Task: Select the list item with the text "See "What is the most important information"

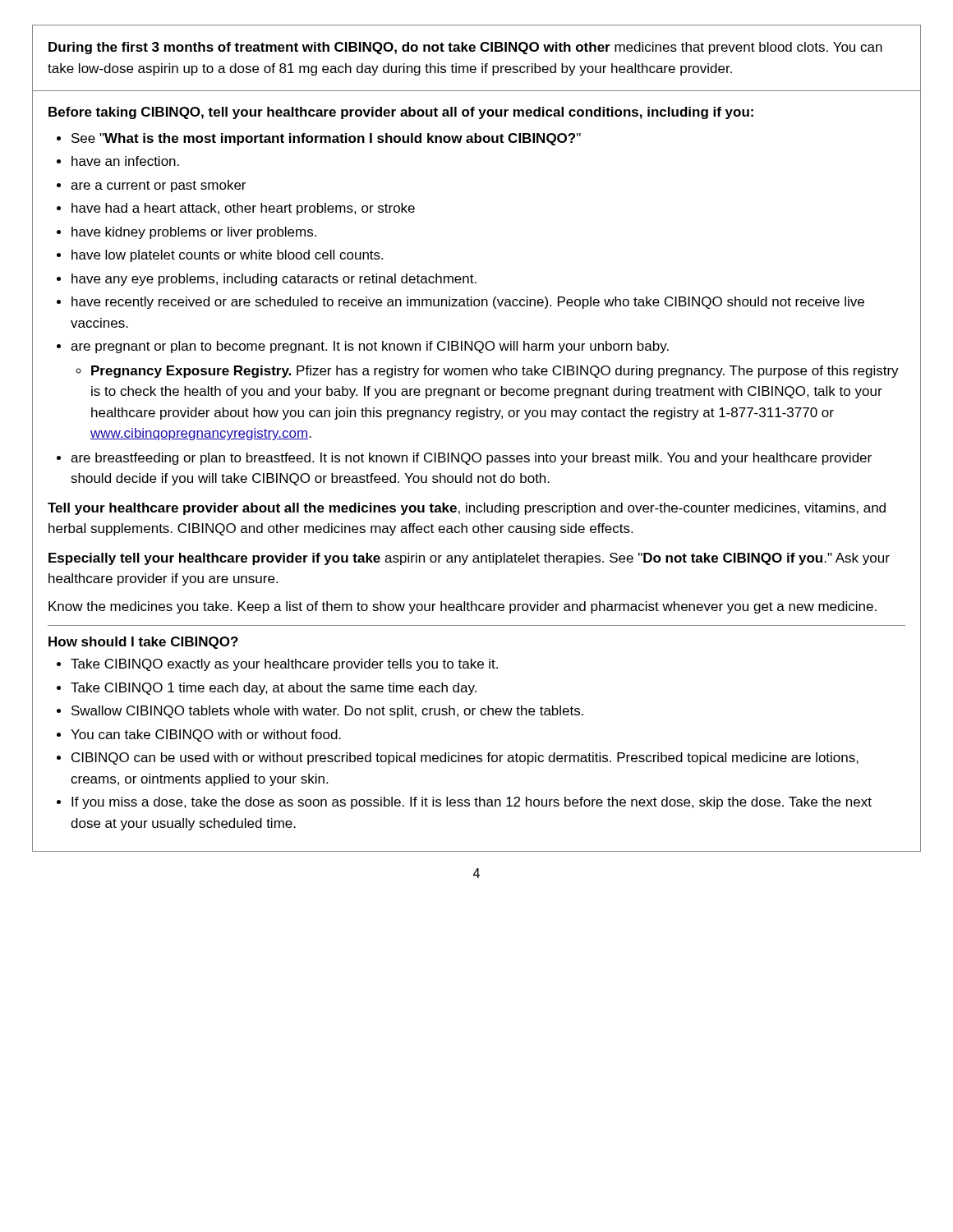Action: [326, 138]
